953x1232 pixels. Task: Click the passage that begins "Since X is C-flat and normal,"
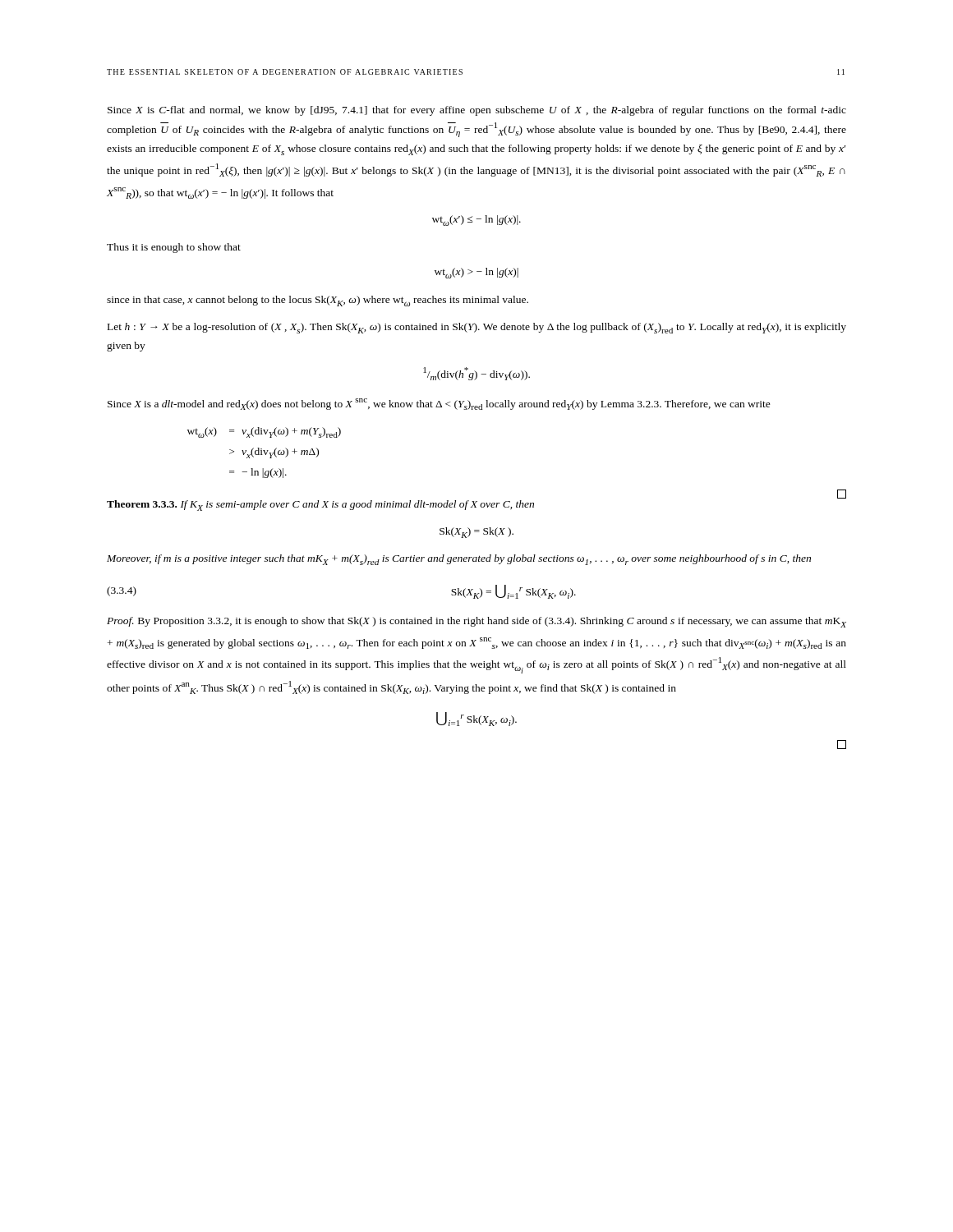tap(476, 152)
